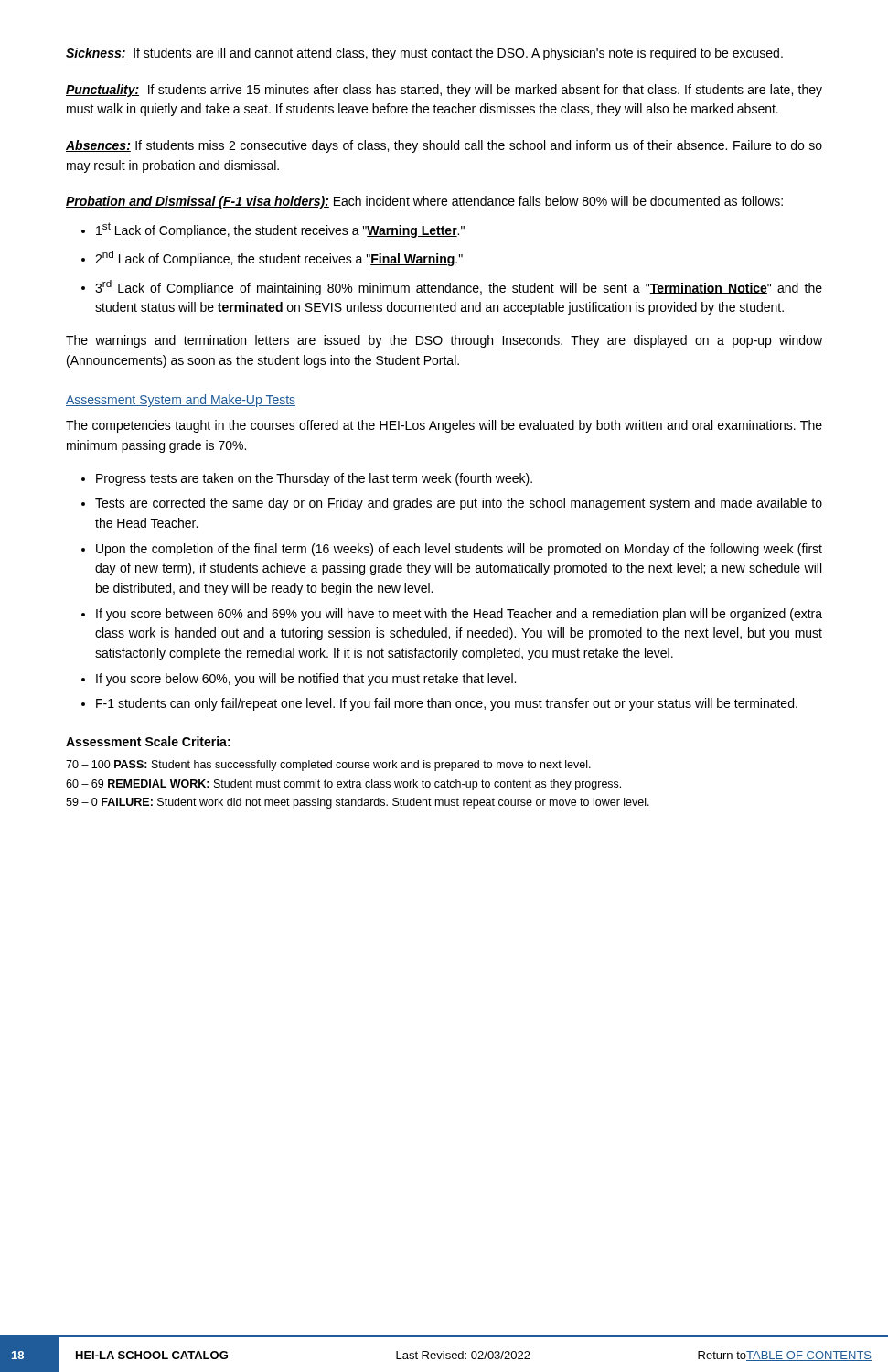
Task: Point to the text starting "Assessment System and Make-Up Tests"
Action: [181, 400]
